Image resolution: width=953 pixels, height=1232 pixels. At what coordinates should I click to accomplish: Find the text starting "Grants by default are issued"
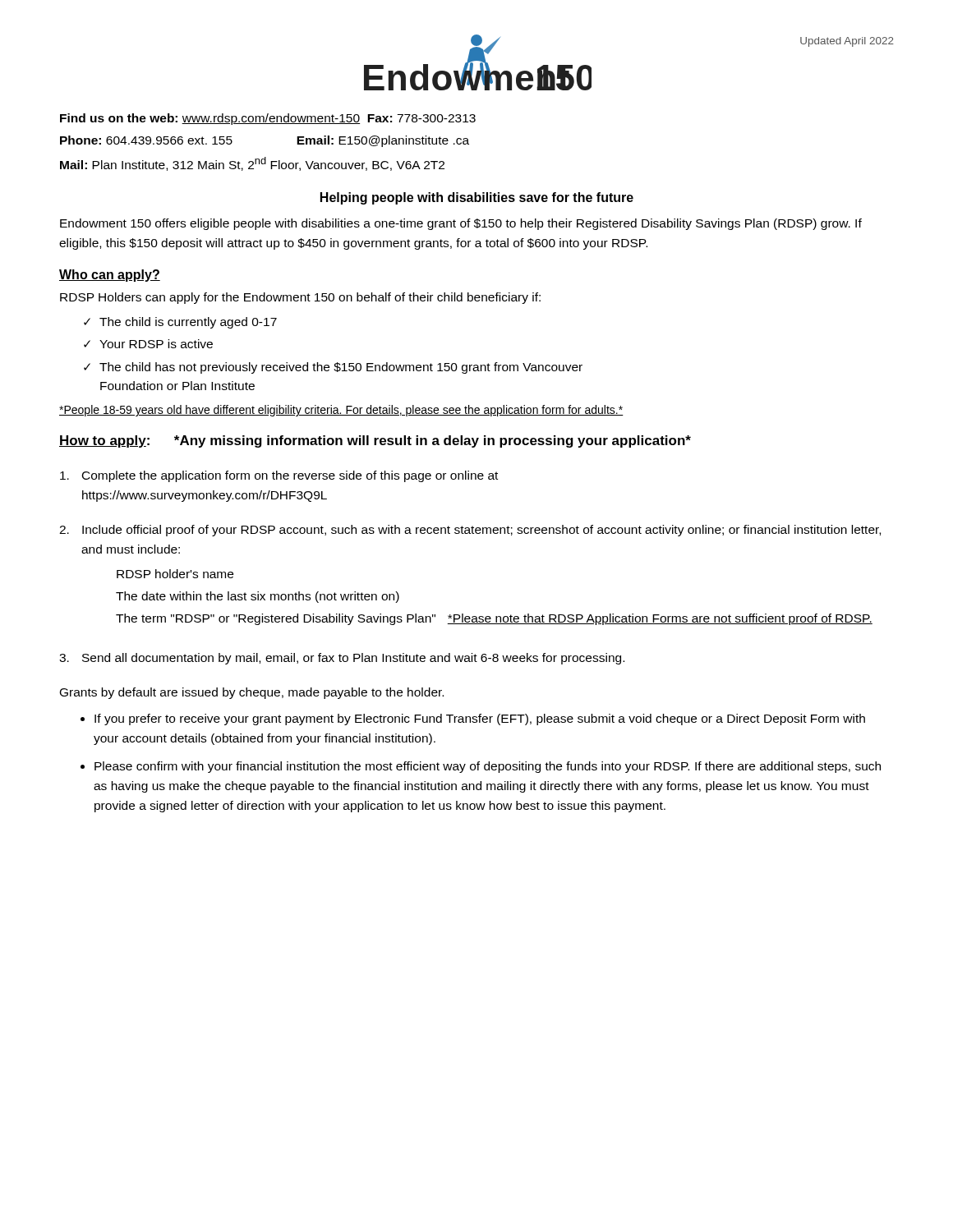[x=252, y=692]
